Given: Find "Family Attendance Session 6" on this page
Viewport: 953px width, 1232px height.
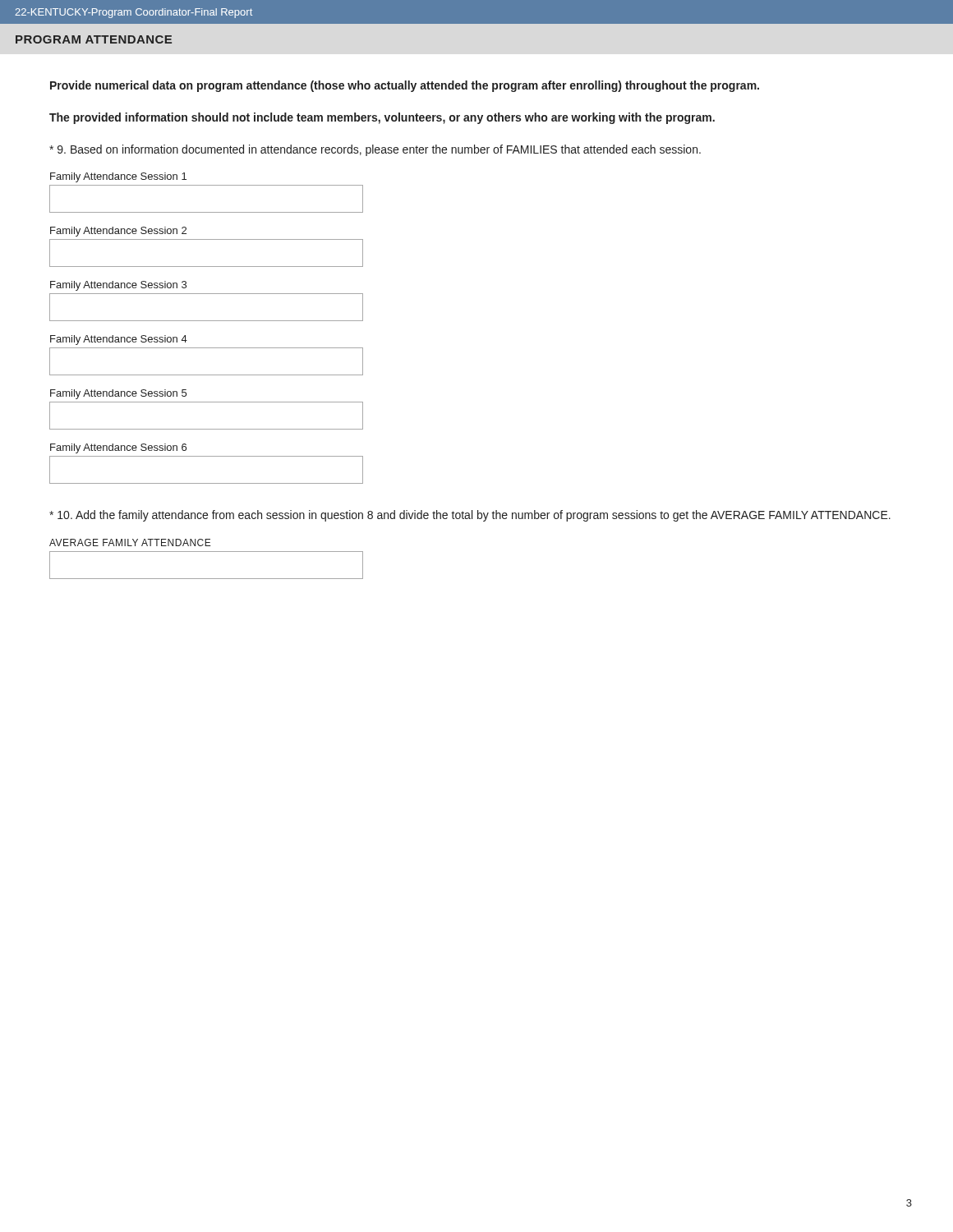Looking at the screenshot, I should [118, 447].
